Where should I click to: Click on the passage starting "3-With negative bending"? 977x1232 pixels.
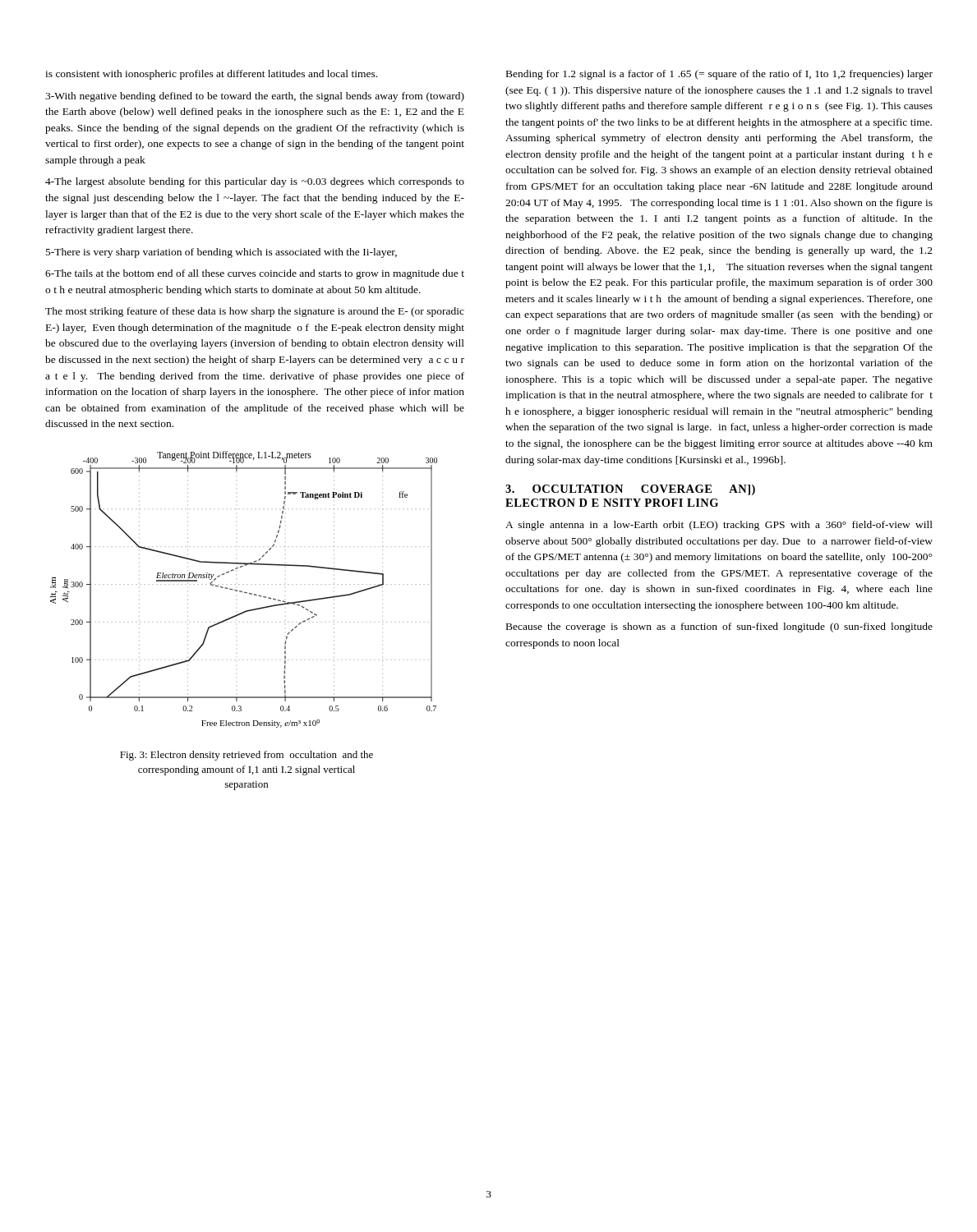(255, 127)
